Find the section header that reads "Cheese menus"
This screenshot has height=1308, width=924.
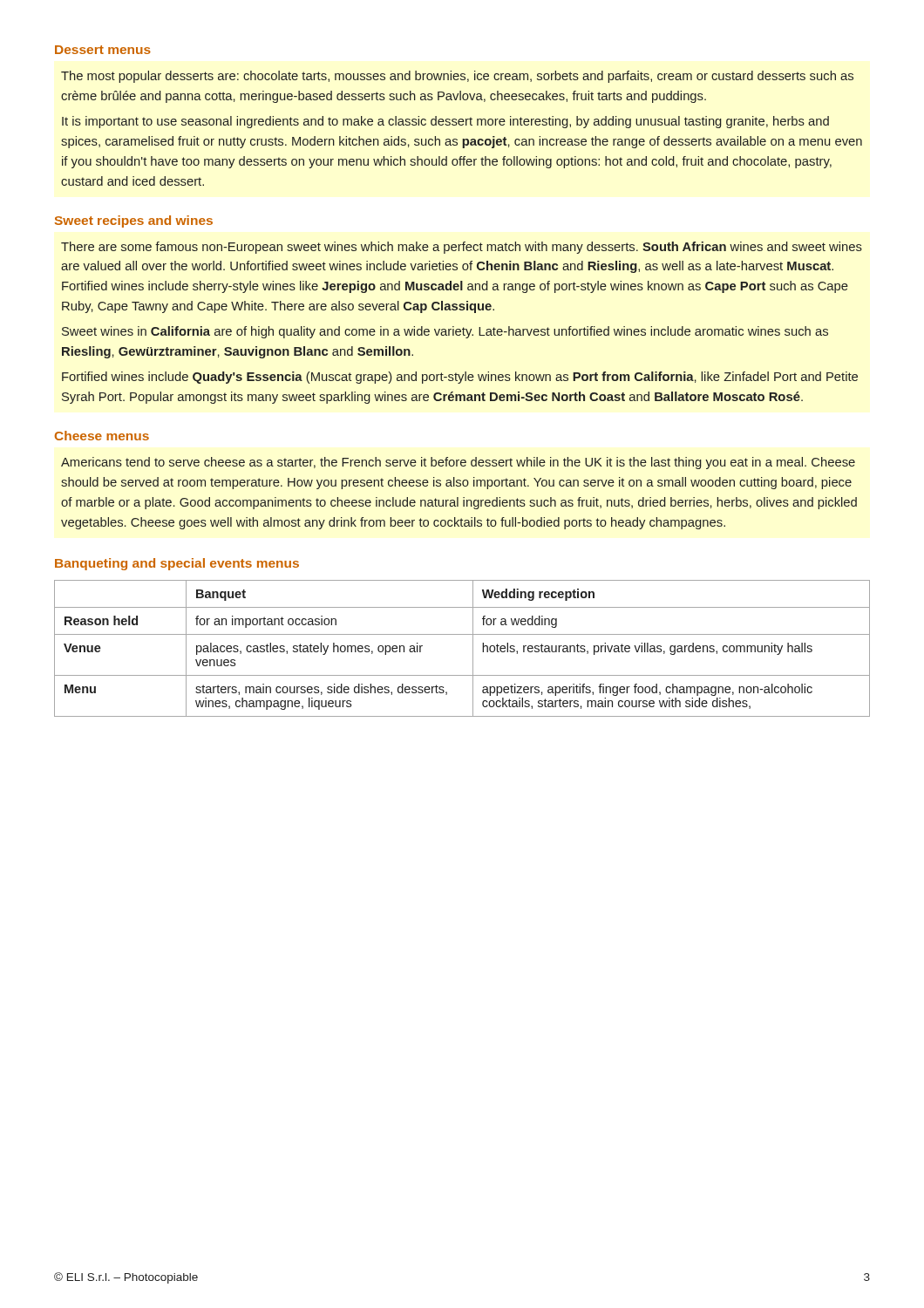[102, 435]
